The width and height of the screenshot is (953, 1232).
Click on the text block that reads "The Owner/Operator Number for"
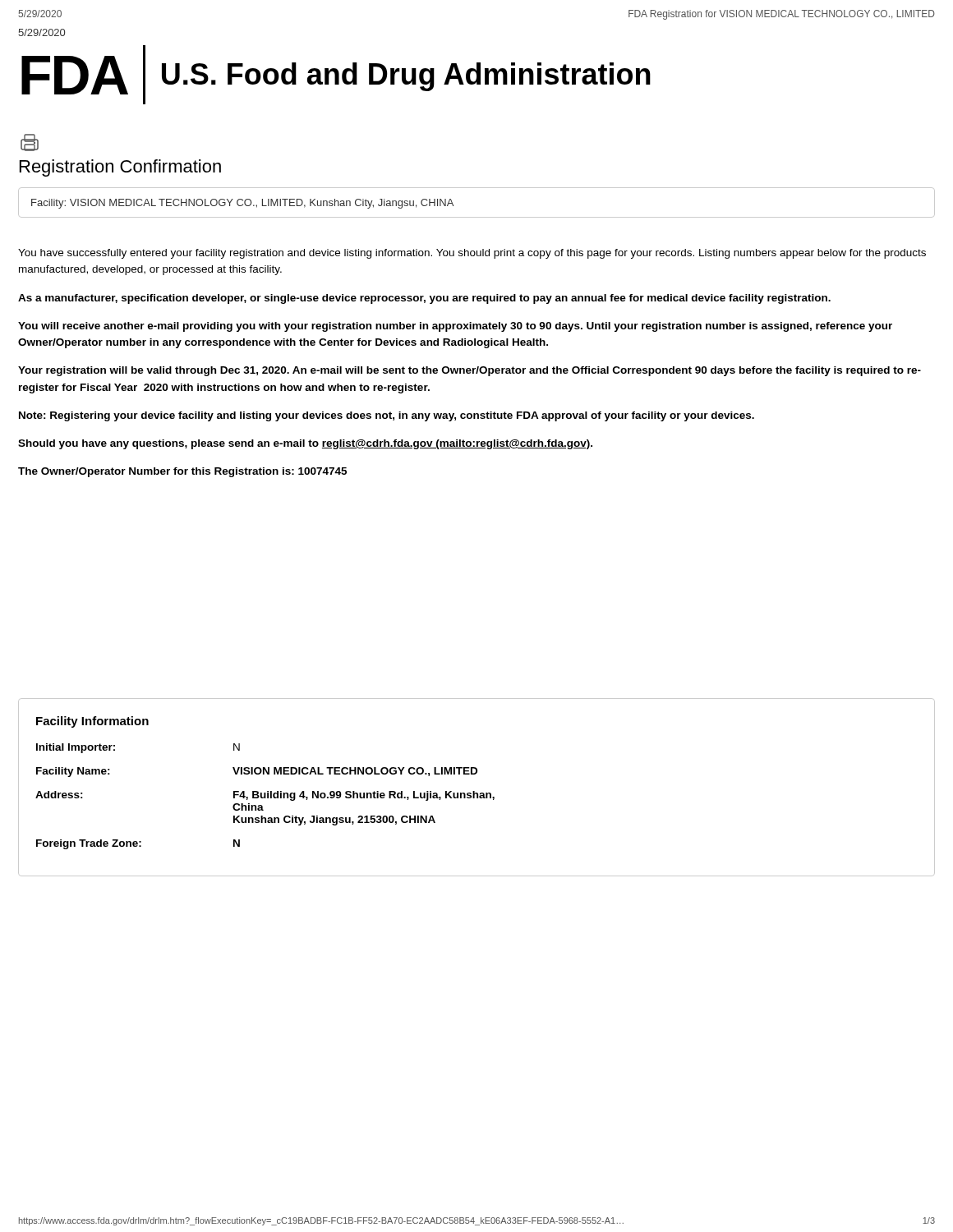tap(182, 472)
